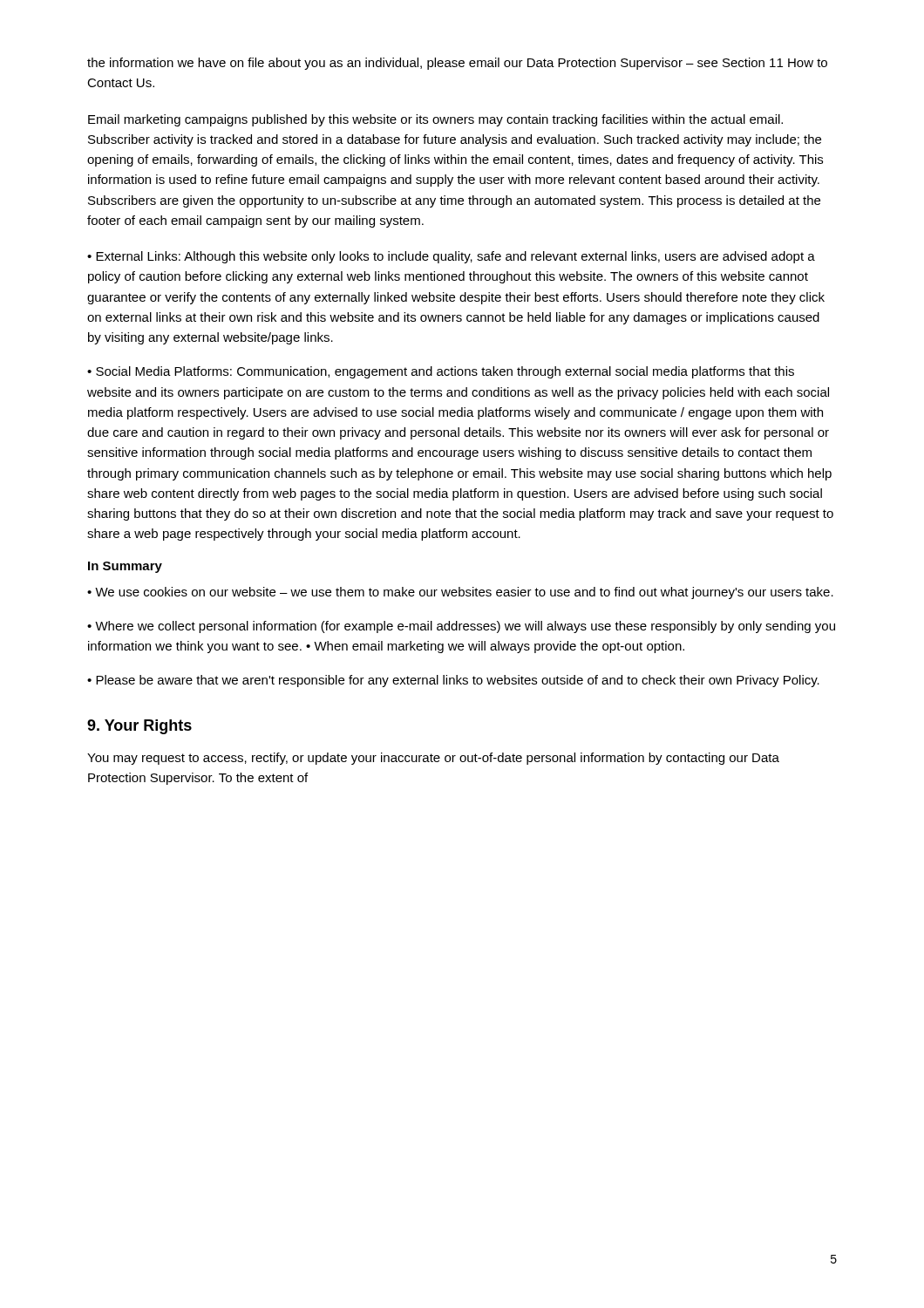This screenshot has width=924, height=1308.
Task: Locate the block starting "• Please be aware that we aren't responsible"
Action: 454,680
